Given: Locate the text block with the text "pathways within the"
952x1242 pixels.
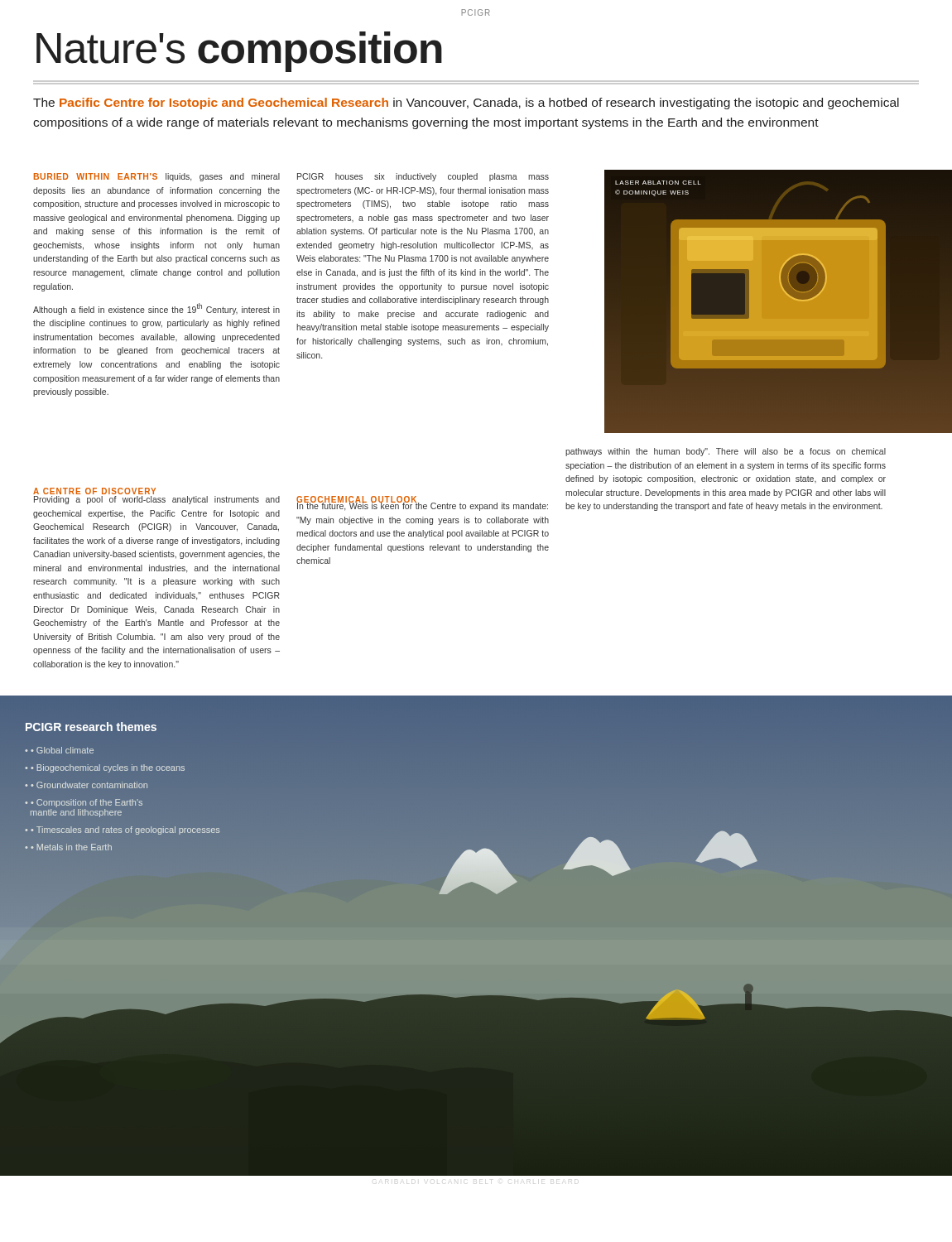Looking at the screenshot, I should tap(726, 479).
